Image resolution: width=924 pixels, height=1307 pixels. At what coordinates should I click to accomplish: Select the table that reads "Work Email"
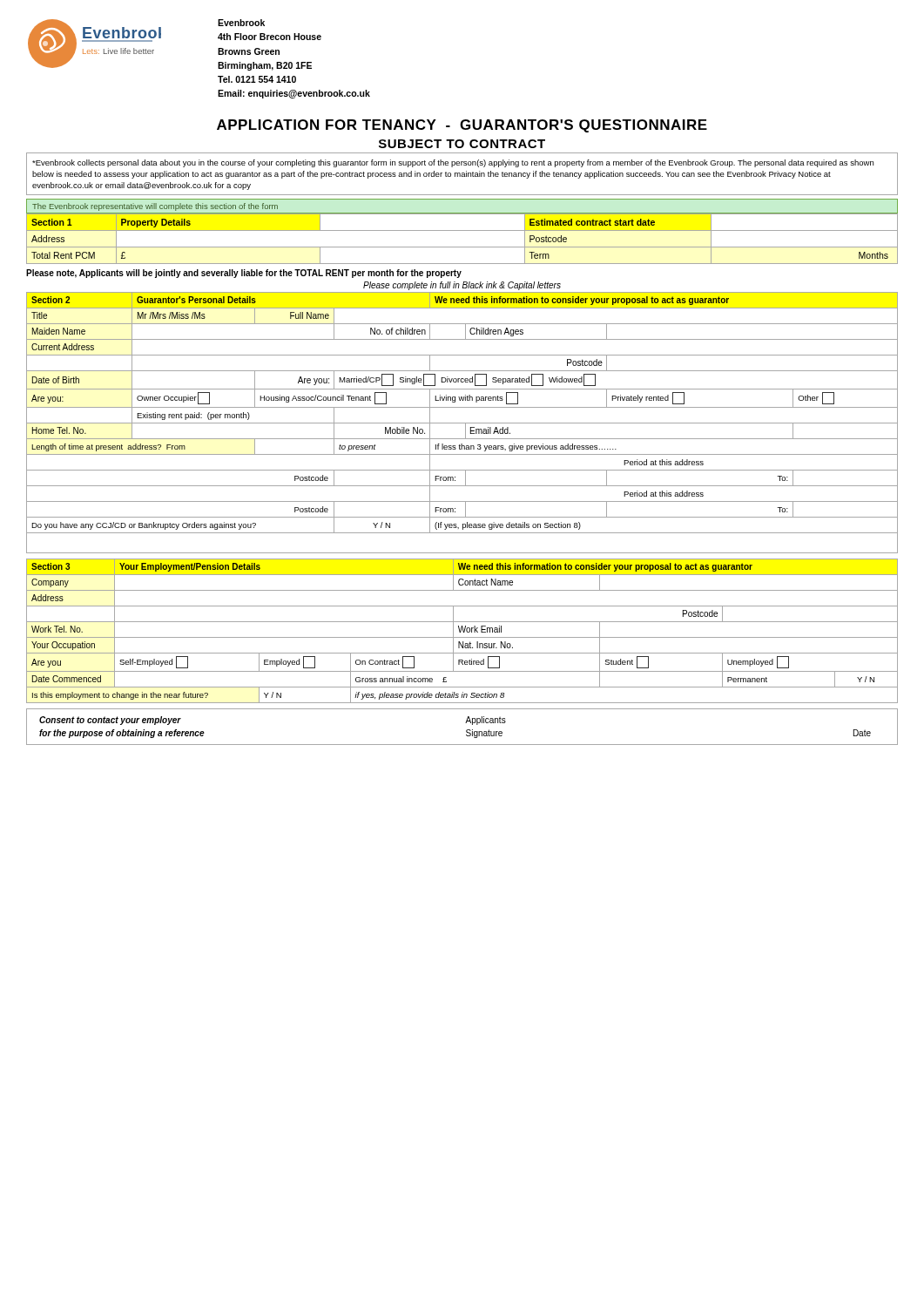(x=462, y=631)
